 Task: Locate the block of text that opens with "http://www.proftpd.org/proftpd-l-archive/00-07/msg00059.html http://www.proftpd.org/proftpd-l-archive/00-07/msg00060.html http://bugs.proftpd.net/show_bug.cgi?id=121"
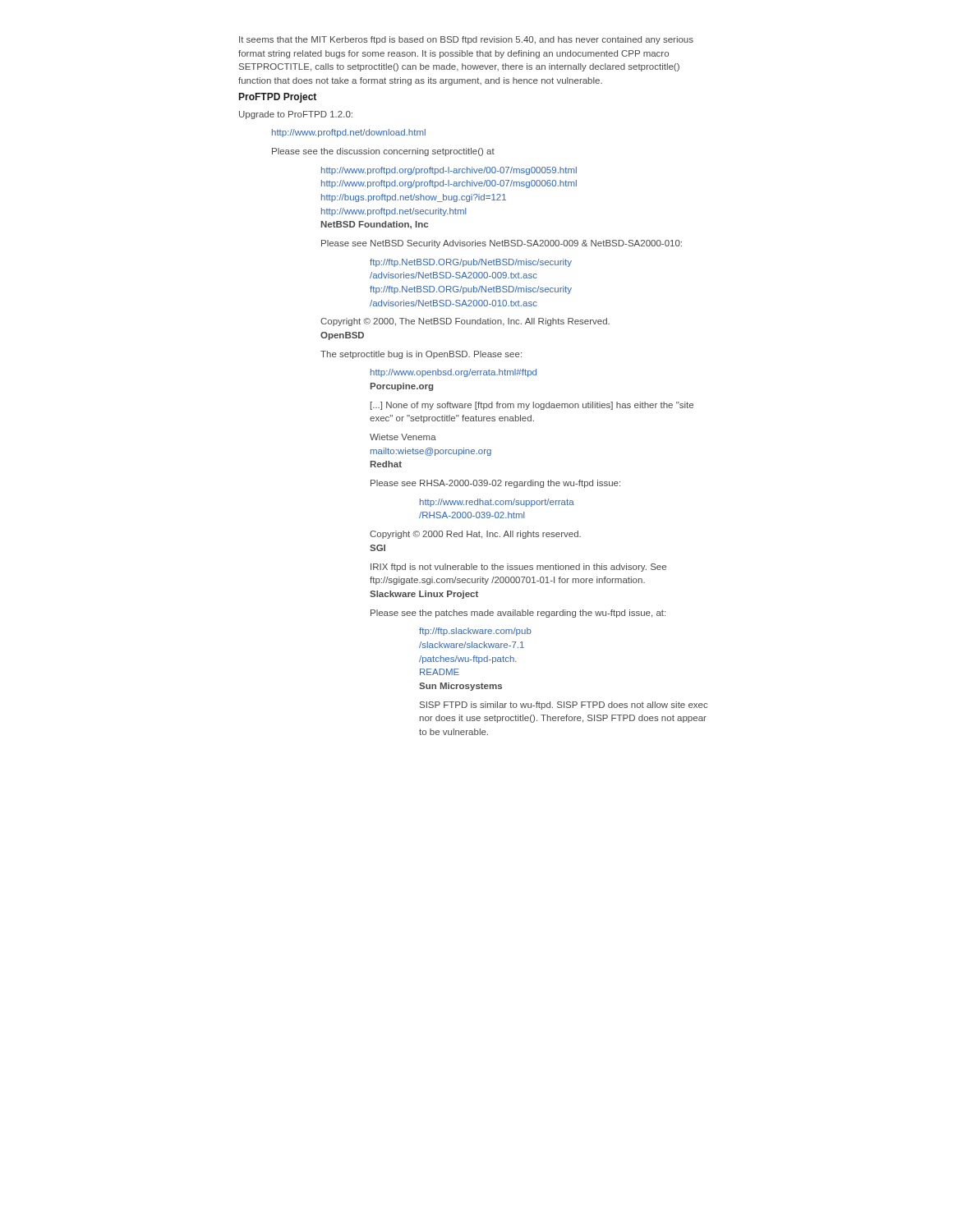click(449, 197)
